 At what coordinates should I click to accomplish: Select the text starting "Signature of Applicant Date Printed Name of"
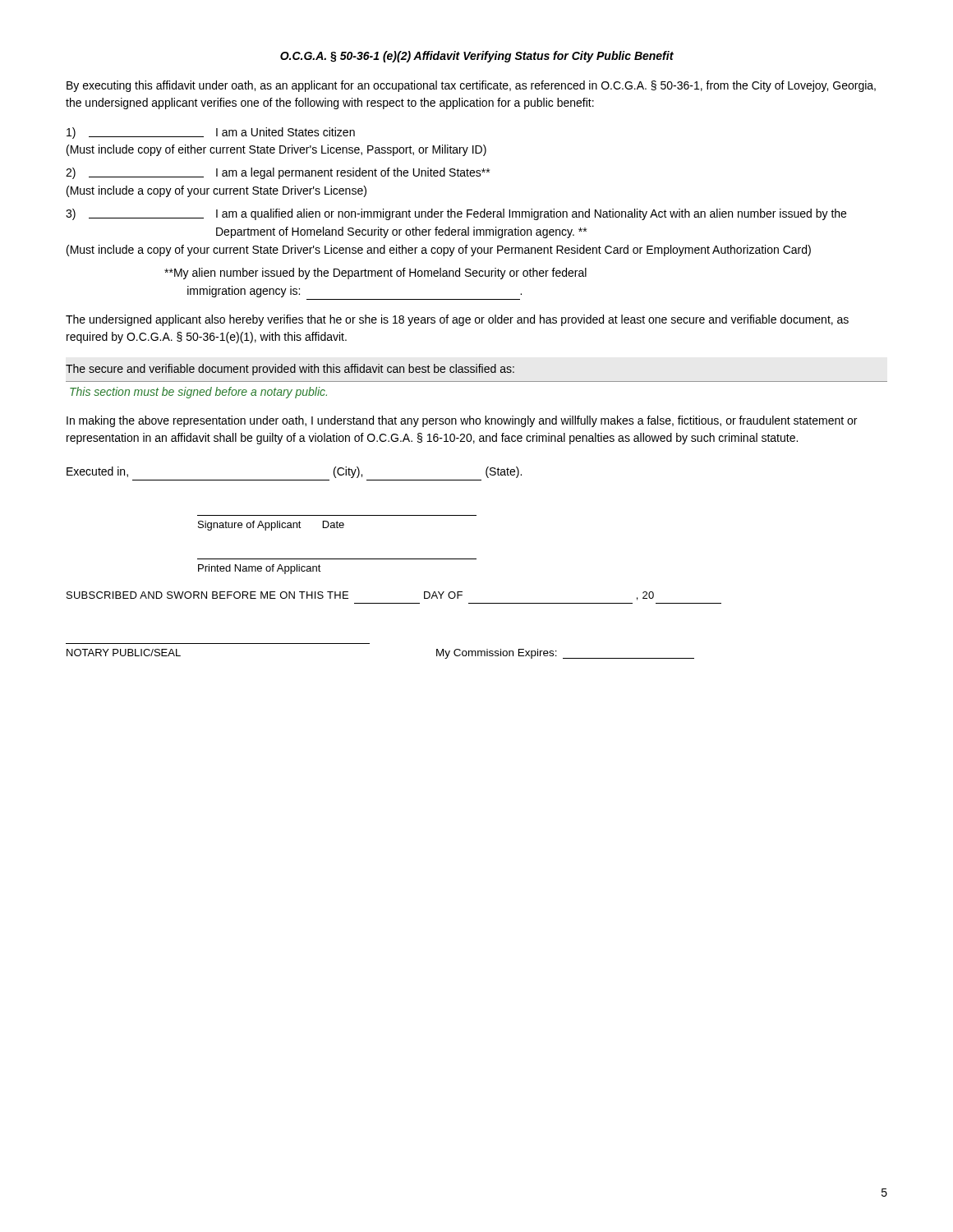click(271, 526)
